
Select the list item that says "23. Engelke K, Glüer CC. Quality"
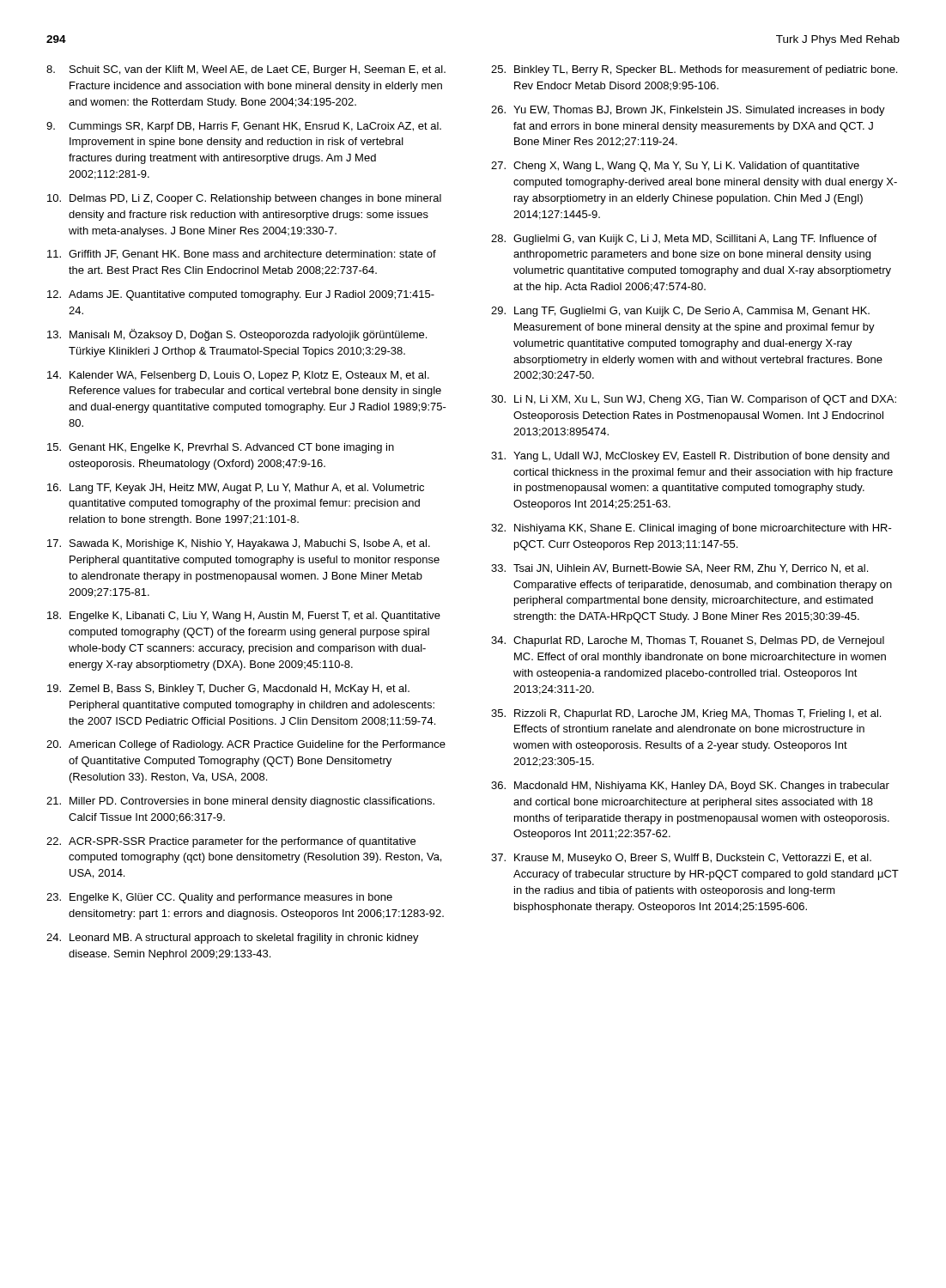tap(246, 906)
